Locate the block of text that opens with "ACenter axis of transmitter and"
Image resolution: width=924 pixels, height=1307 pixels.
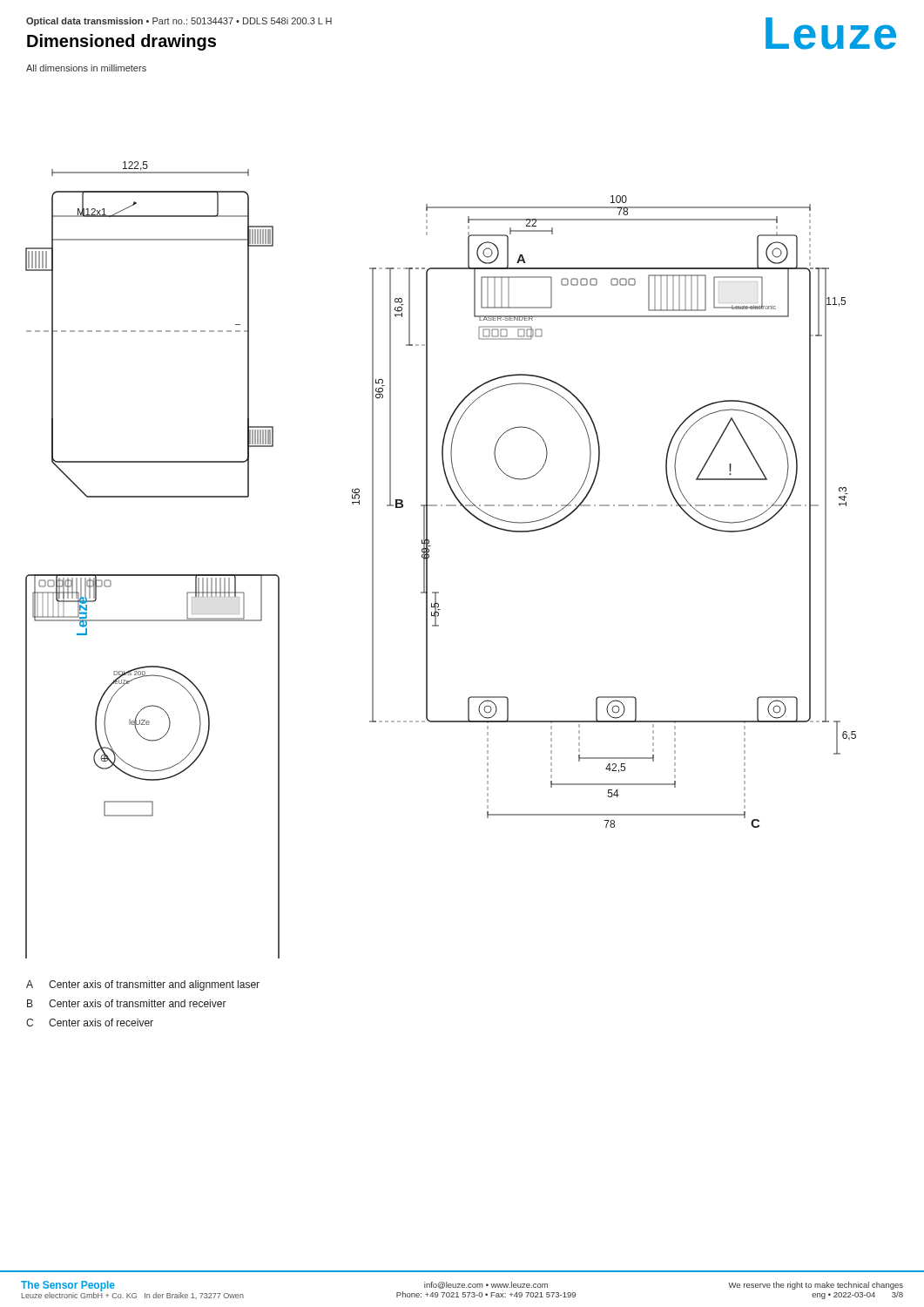143,985
